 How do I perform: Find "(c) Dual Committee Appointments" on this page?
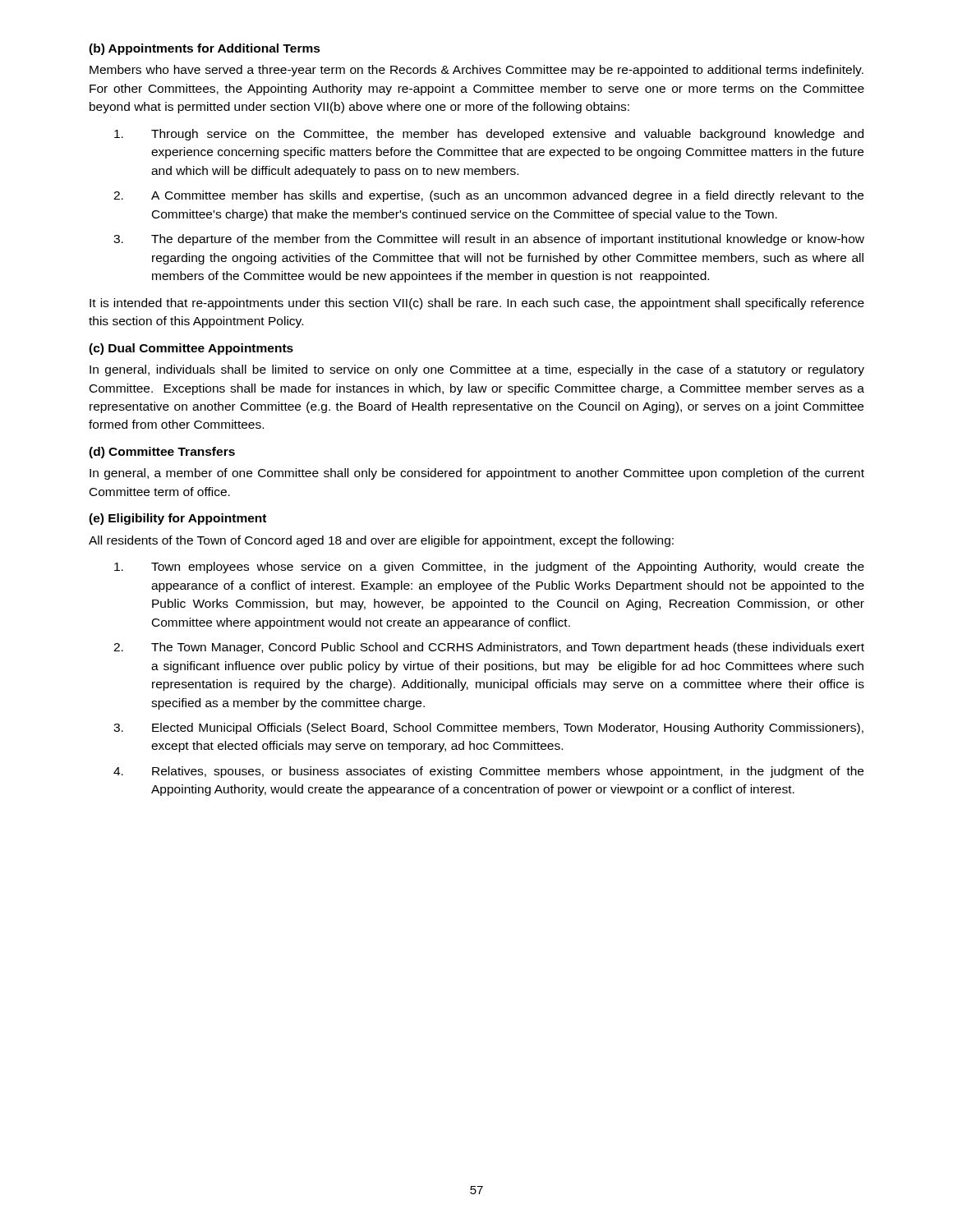191,347
